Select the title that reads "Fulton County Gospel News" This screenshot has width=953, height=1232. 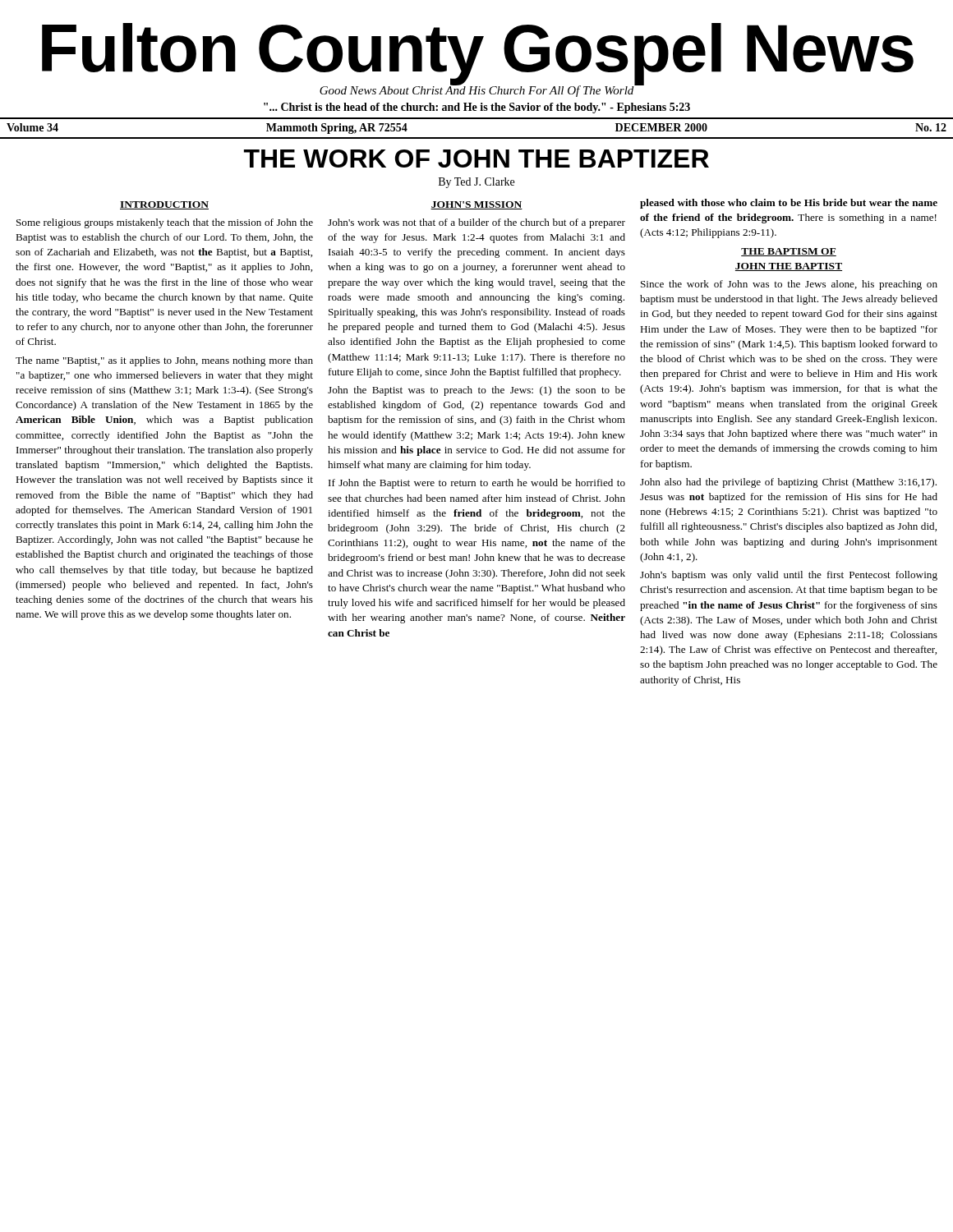coord(476,47)
